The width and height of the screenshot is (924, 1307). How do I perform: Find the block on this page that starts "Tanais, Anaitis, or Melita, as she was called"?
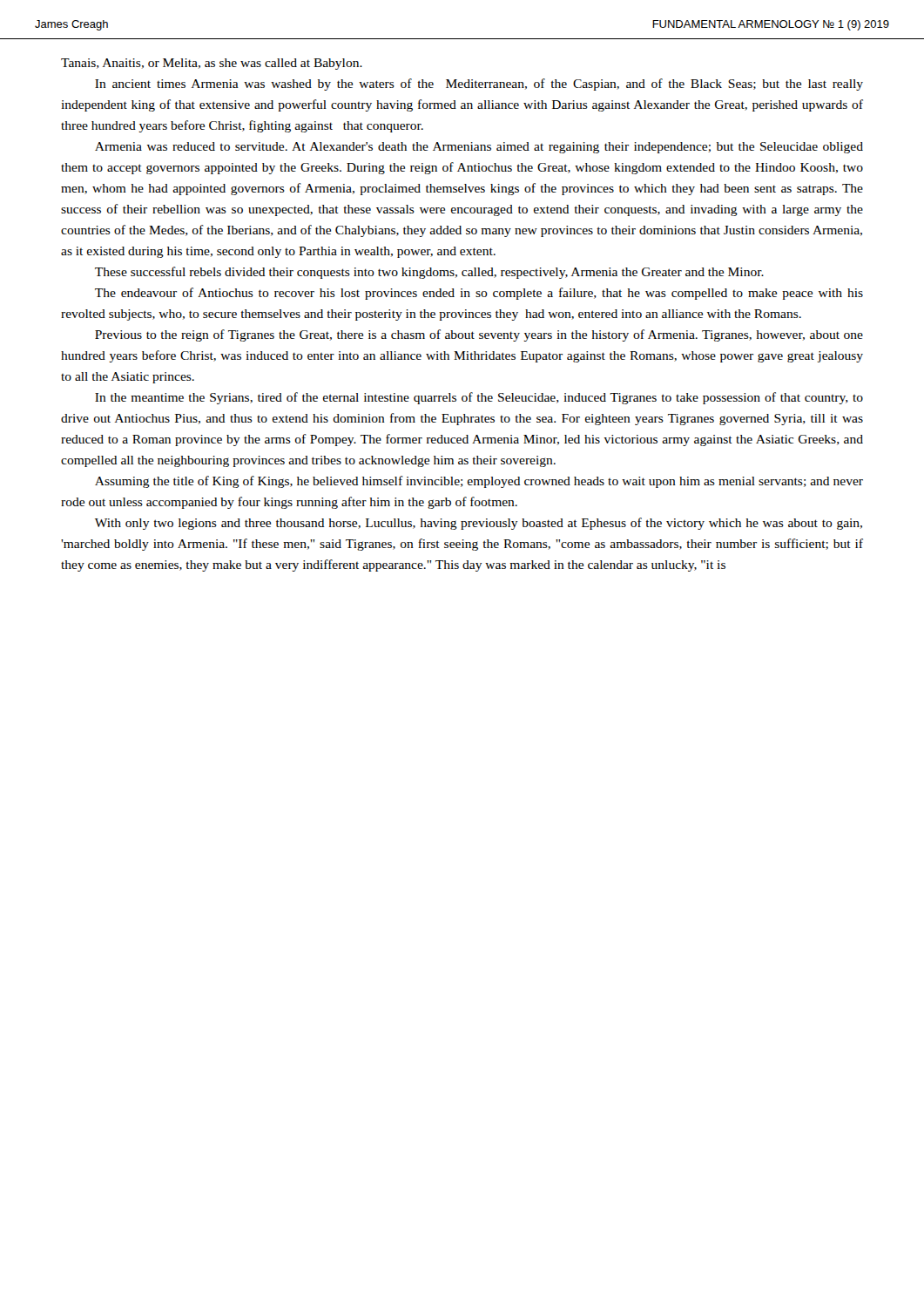pos(212,64)
